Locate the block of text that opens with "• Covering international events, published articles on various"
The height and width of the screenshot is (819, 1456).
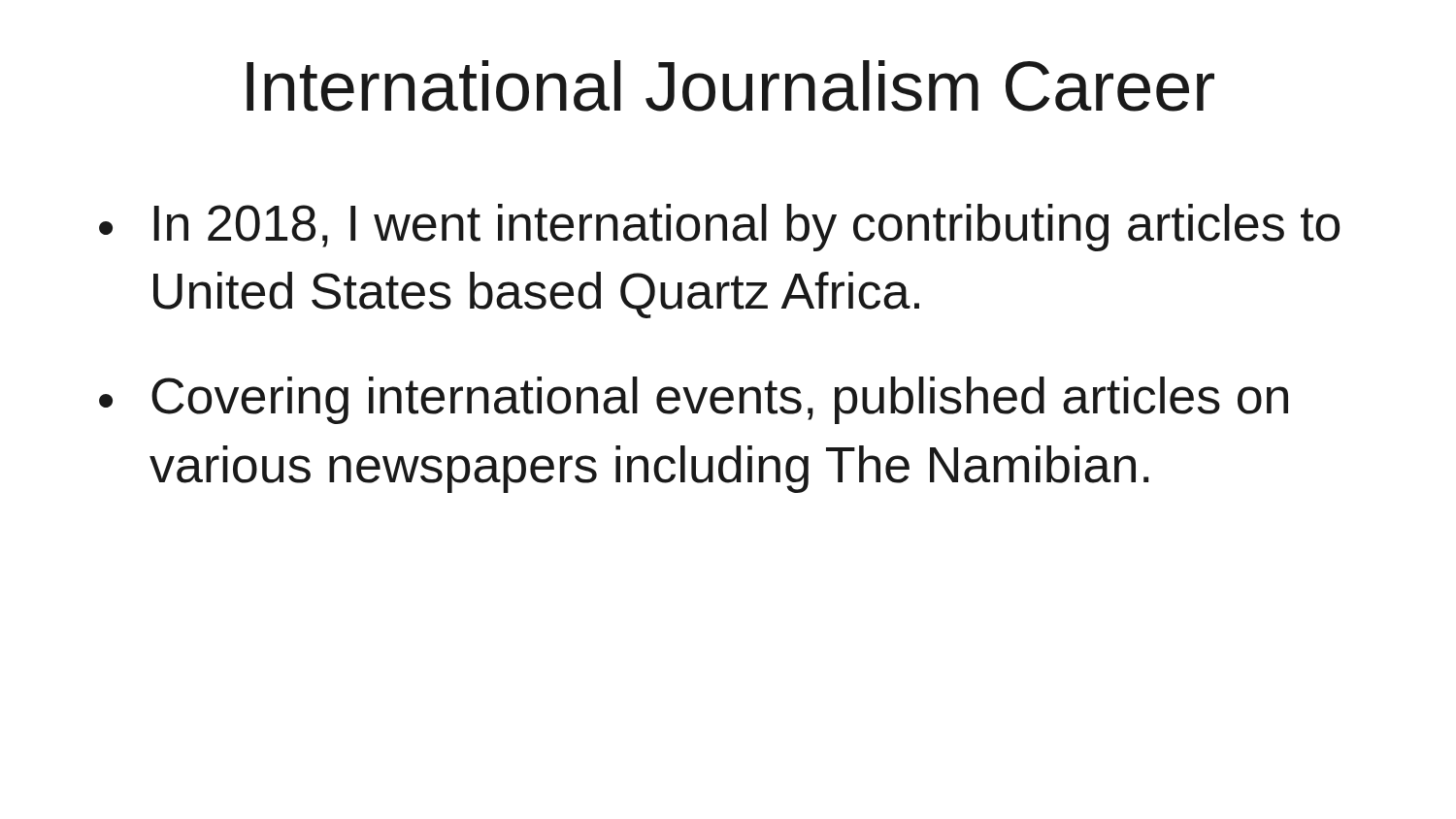pos(738,430)
